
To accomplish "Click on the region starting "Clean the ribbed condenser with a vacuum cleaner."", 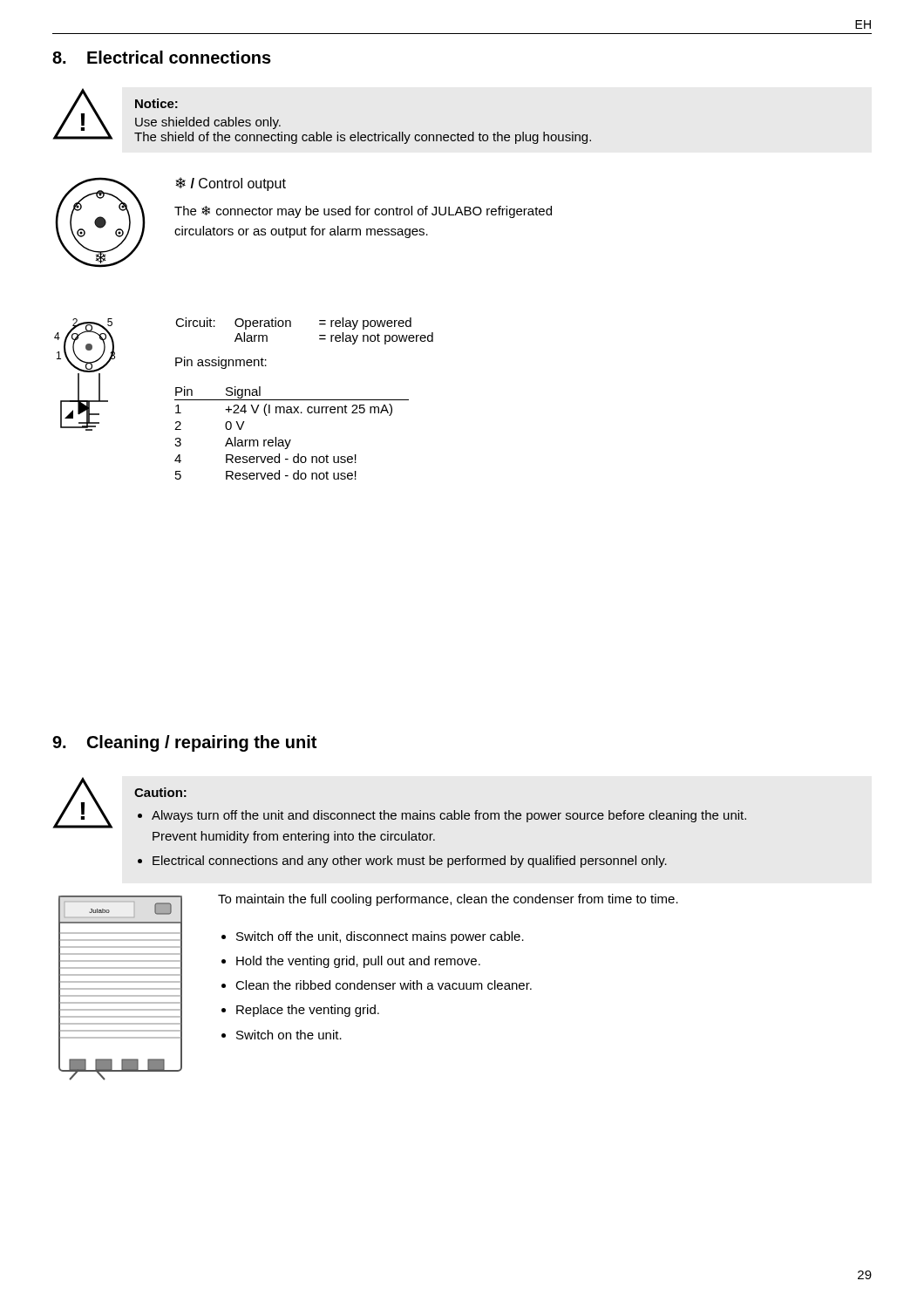I will 384,985.
